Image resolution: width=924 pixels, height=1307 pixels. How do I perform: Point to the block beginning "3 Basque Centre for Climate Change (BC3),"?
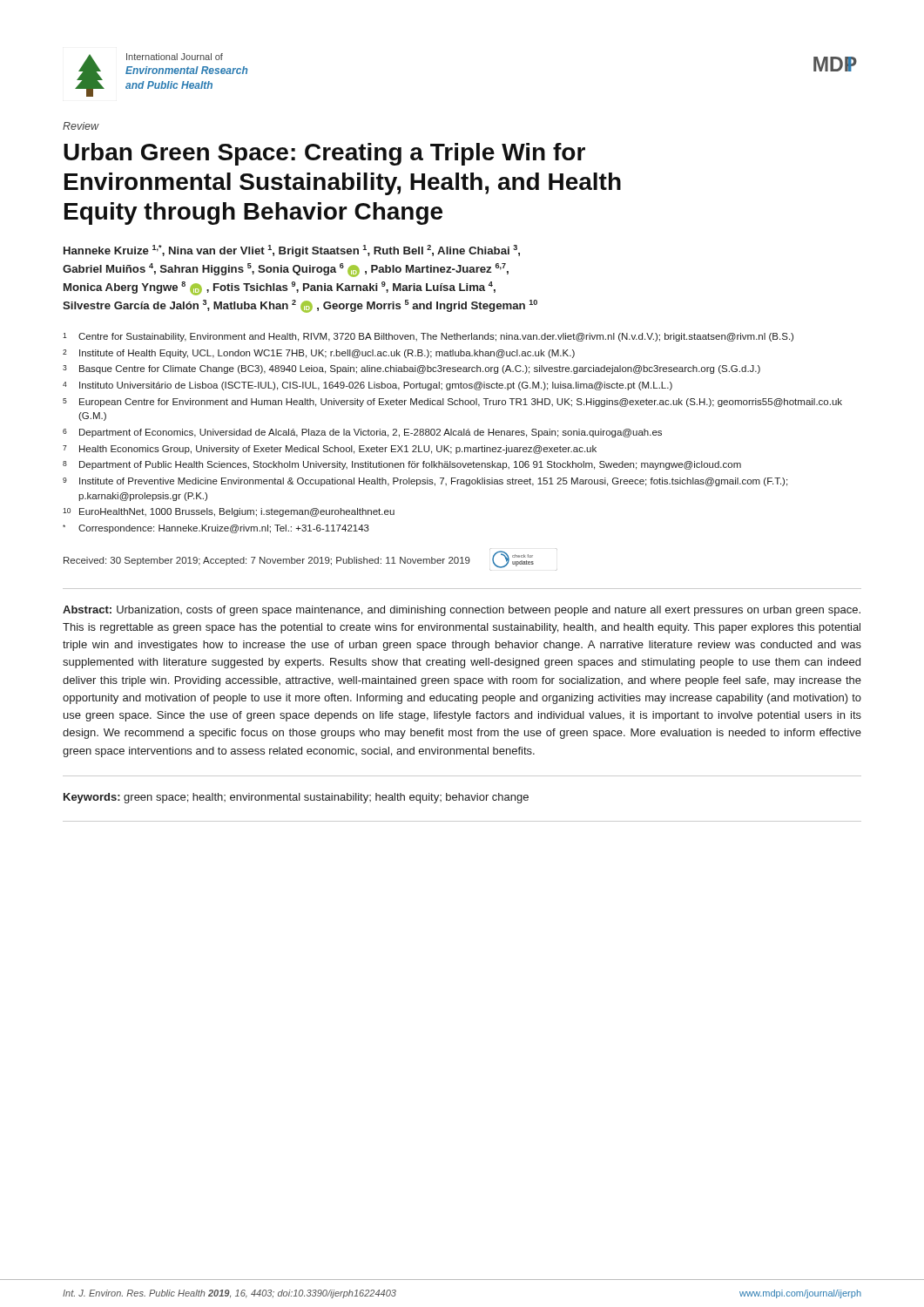pyautogui.click(x=412, y=369)
